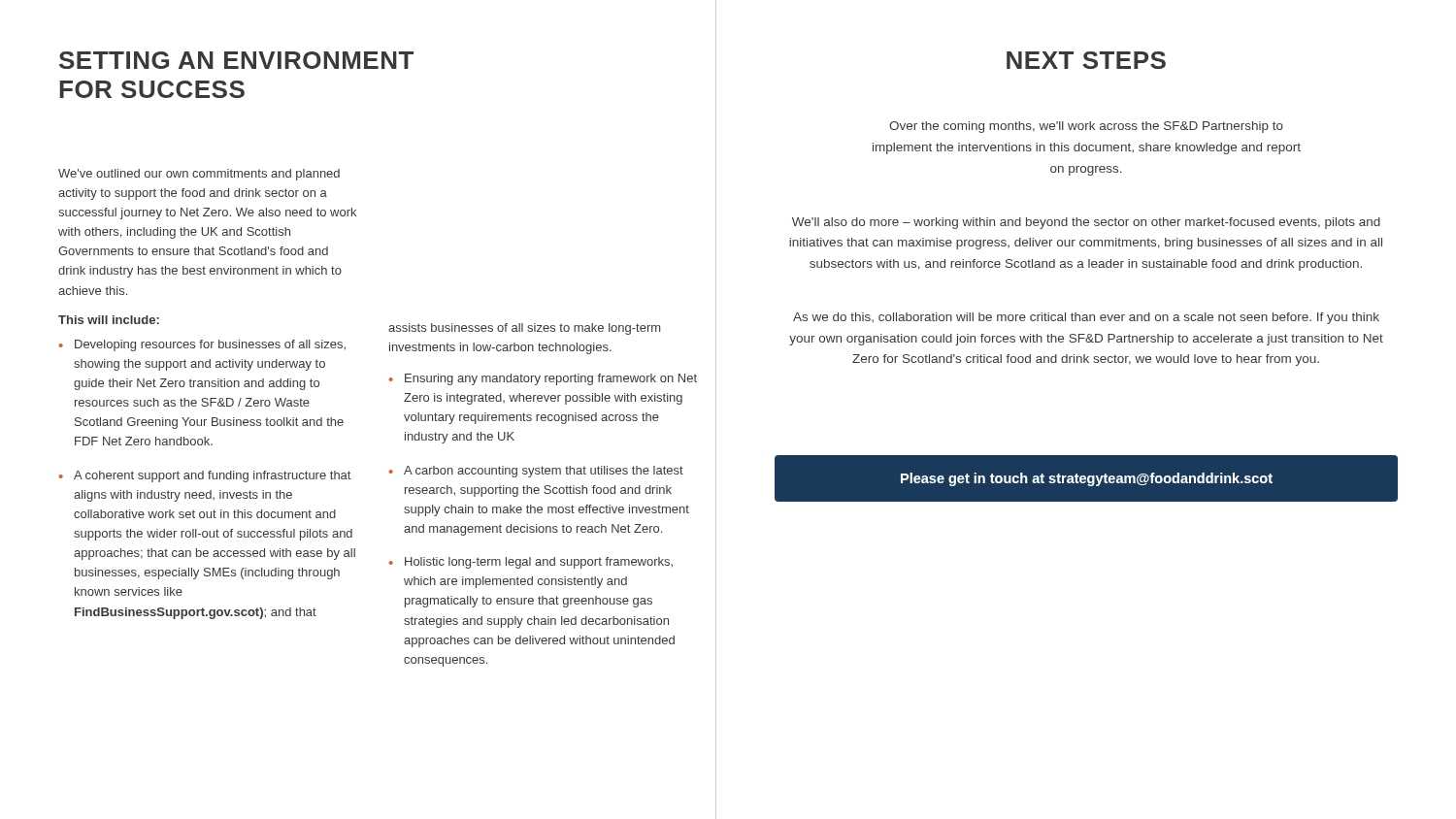This screenshot has width=1456, height=819.
Task: Find the section header that reads "This will include:"
Action: tap(109, 320)
